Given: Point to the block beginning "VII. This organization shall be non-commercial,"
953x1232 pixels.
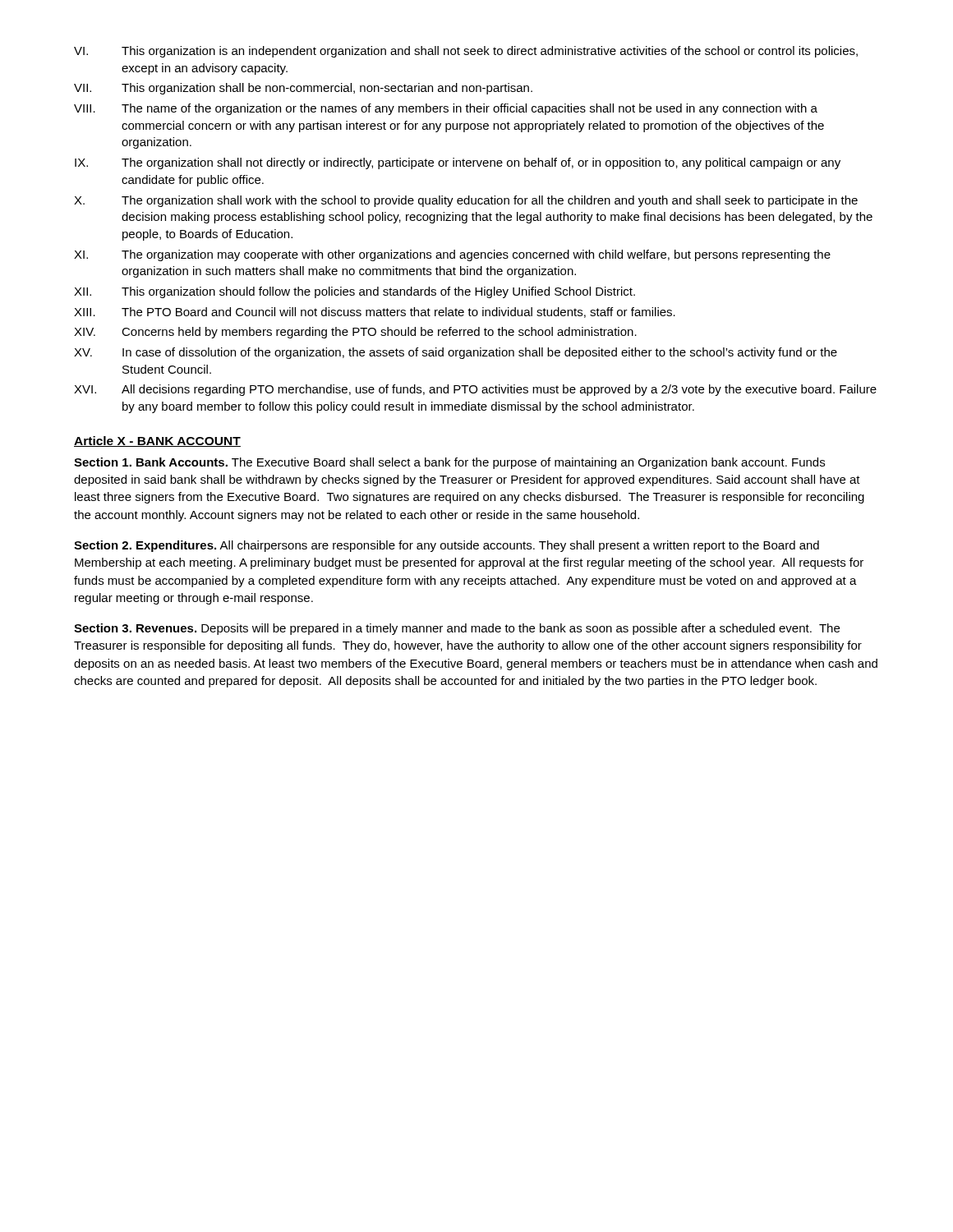Looking at the screenshot, I should (476, 88).
